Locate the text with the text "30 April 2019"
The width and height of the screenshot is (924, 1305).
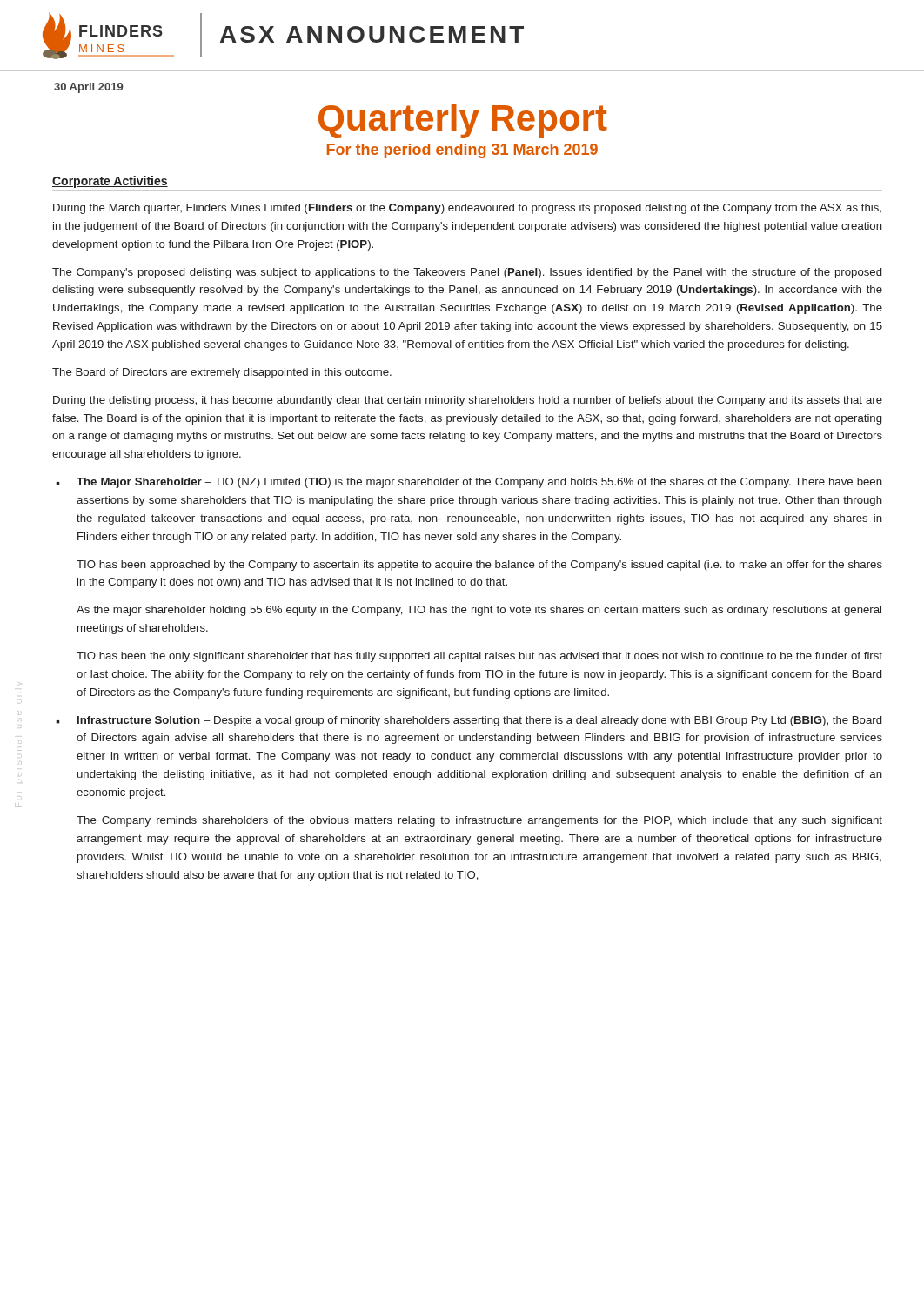click(89, 87)
